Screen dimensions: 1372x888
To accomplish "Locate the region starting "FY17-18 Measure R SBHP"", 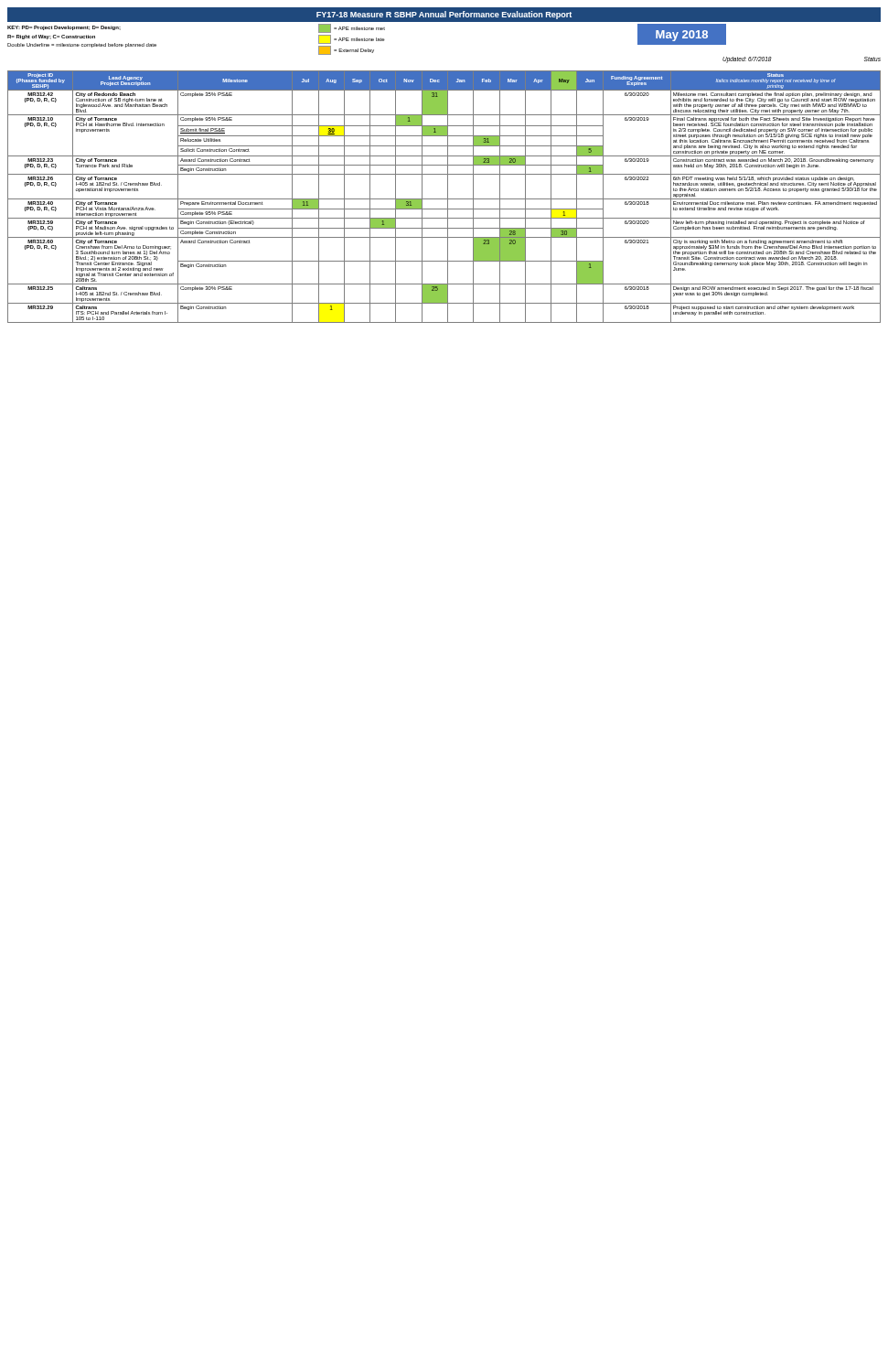I will [x=444, y=15].
